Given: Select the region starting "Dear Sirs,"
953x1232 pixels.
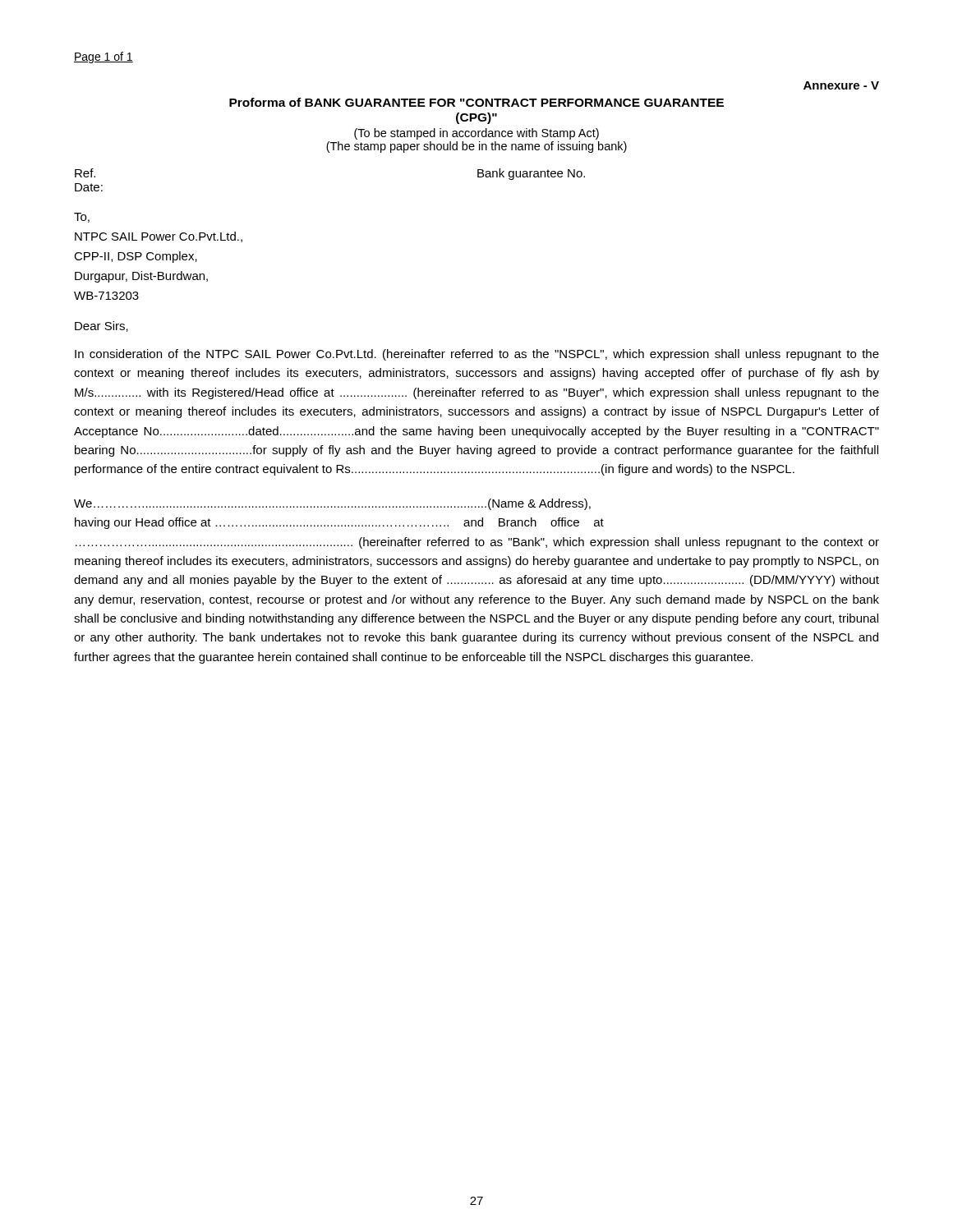Looking at the screenshot, I should [x=101, y=326].
